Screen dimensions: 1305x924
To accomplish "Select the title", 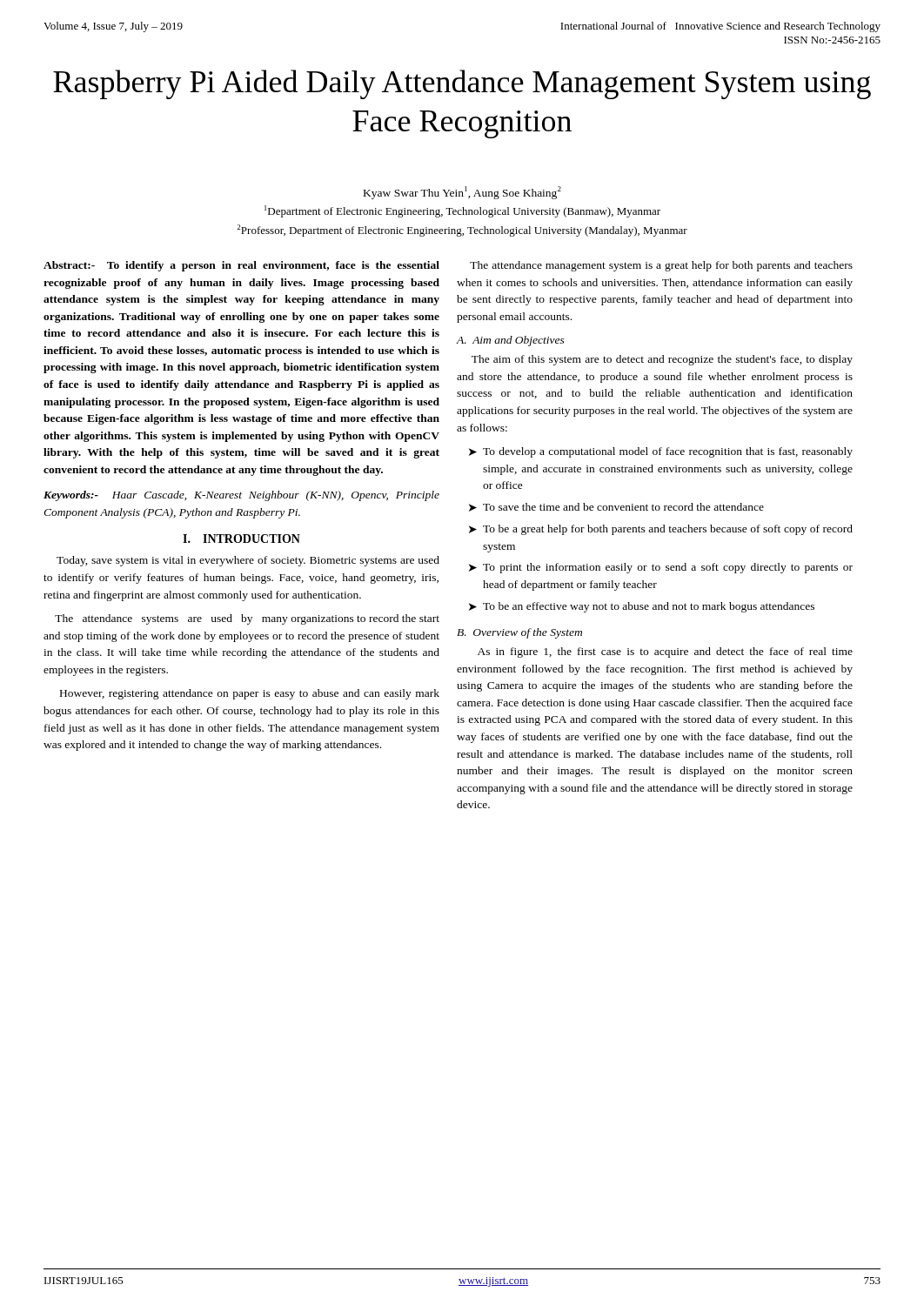I will point(462,102).
